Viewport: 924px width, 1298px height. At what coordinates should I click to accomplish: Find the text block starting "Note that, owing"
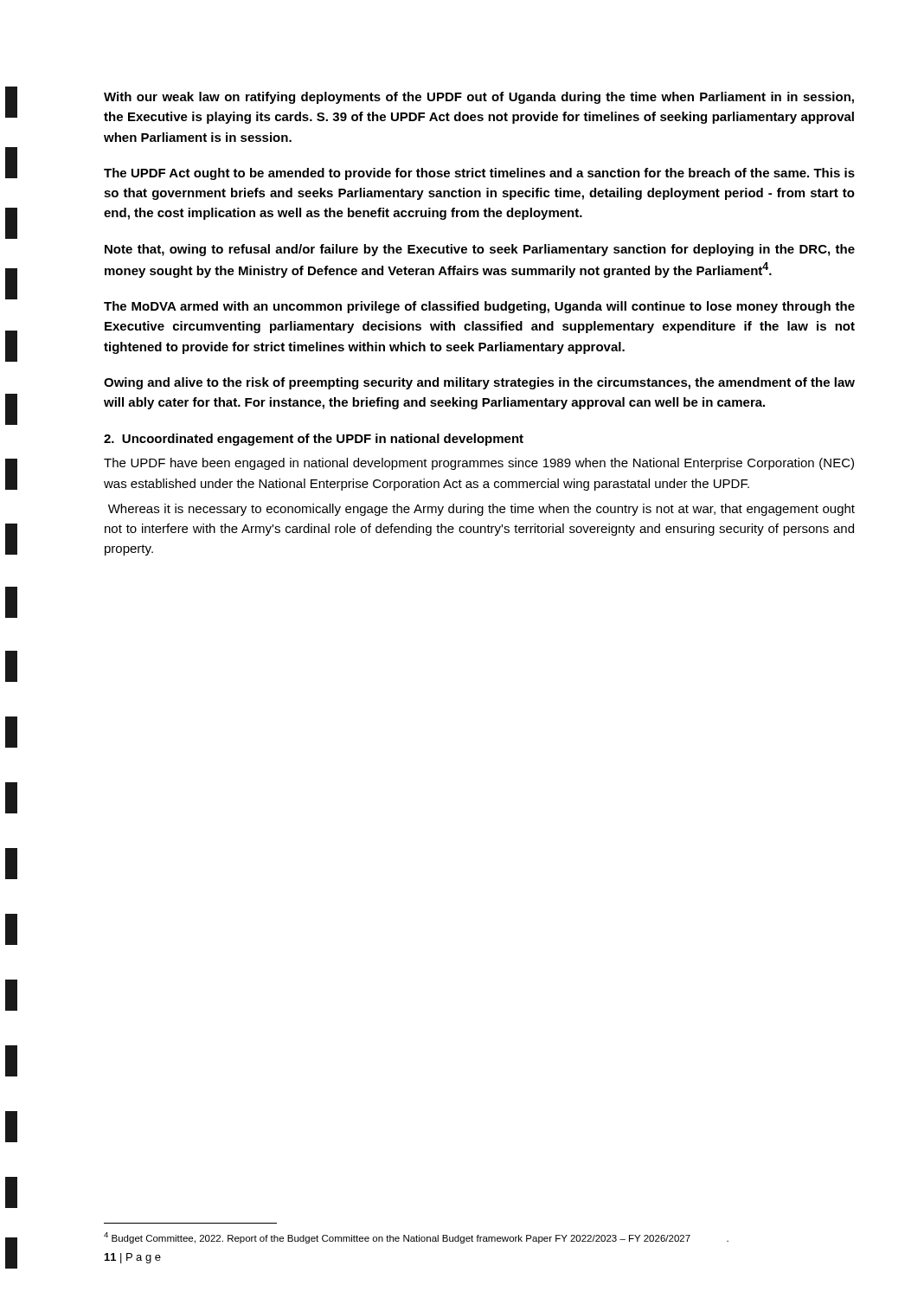pyautogui.click(x=479, y=259)
